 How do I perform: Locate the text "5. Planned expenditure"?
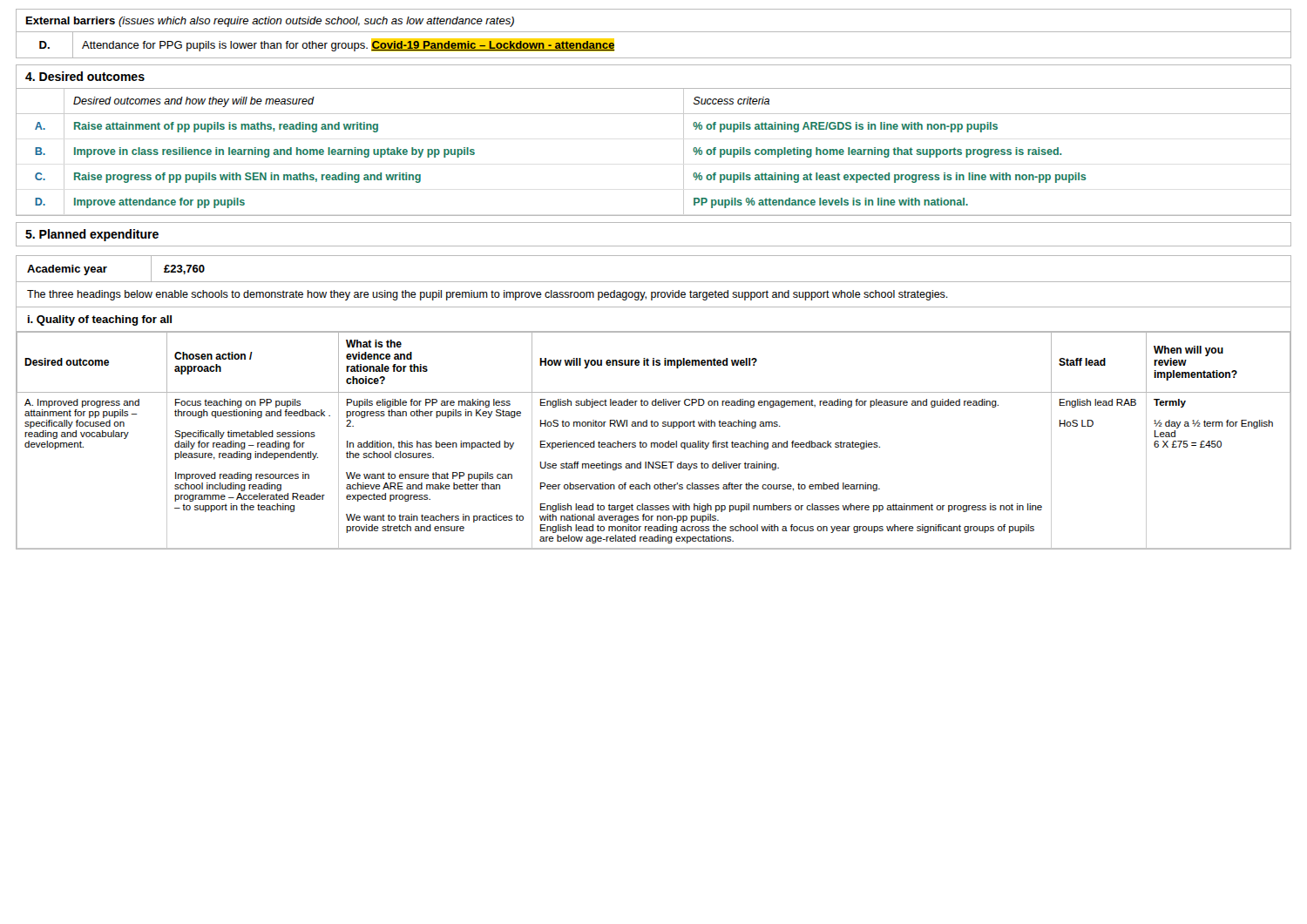click(x=92, y=234)
